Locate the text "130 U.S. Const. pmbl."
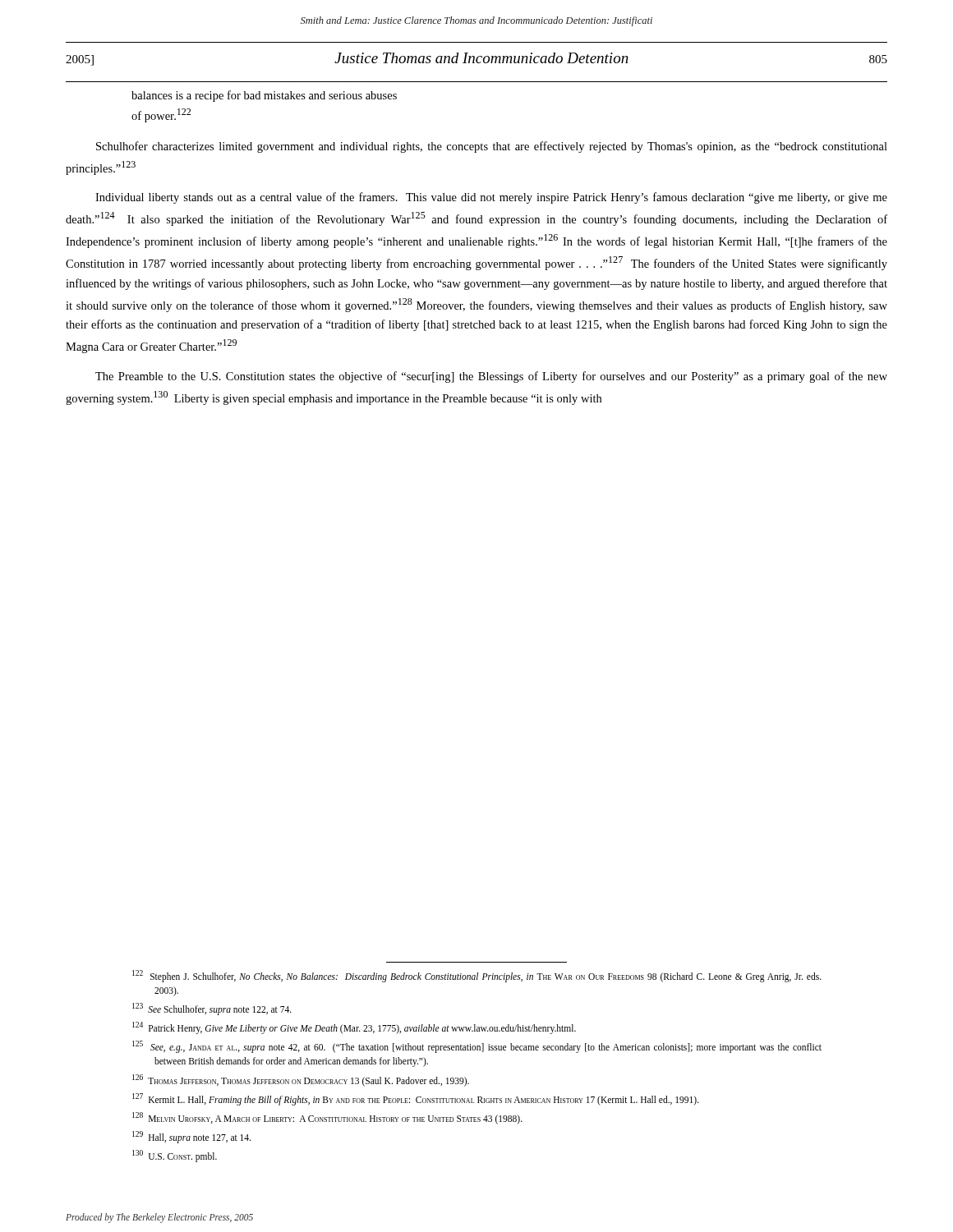953x1232 pixels. pos(174,1155)
